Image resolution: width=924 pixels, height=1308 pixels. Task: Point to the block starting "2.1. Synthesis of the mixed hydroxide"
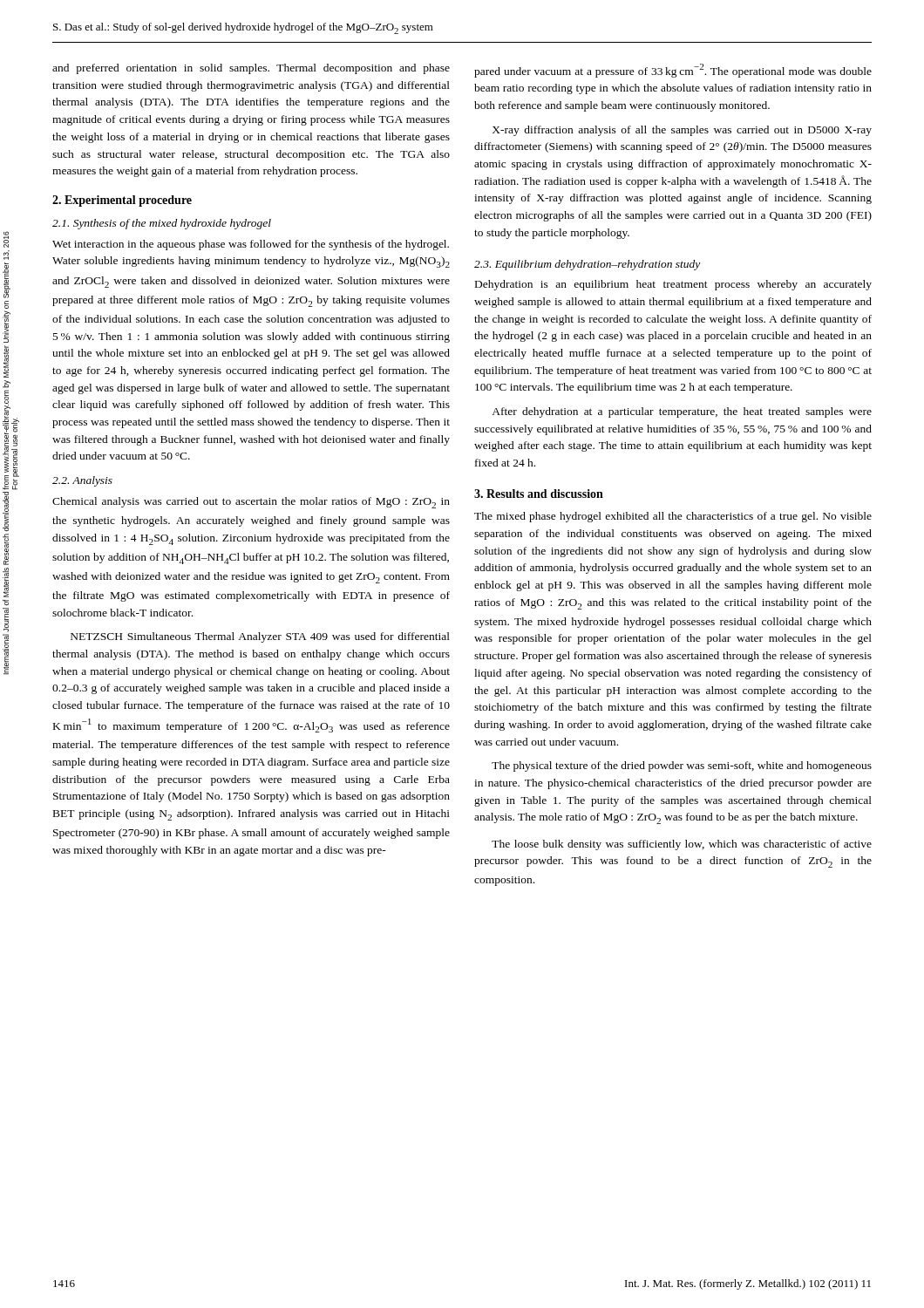coord(162,223)
